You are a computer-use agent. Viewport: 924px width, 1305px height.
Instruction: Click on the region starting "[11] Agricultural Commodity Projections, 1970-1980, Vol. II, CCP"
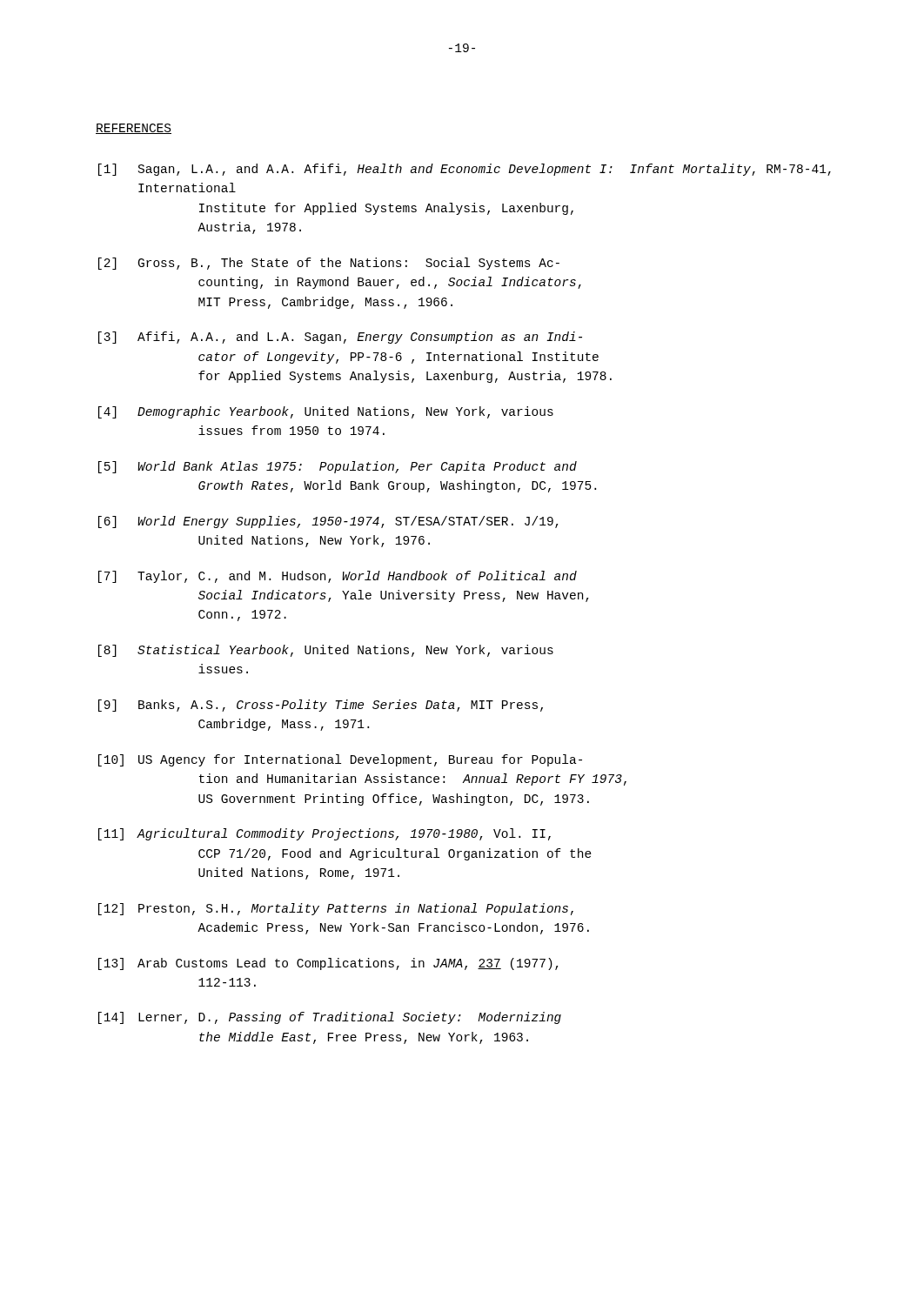[475, 854]
